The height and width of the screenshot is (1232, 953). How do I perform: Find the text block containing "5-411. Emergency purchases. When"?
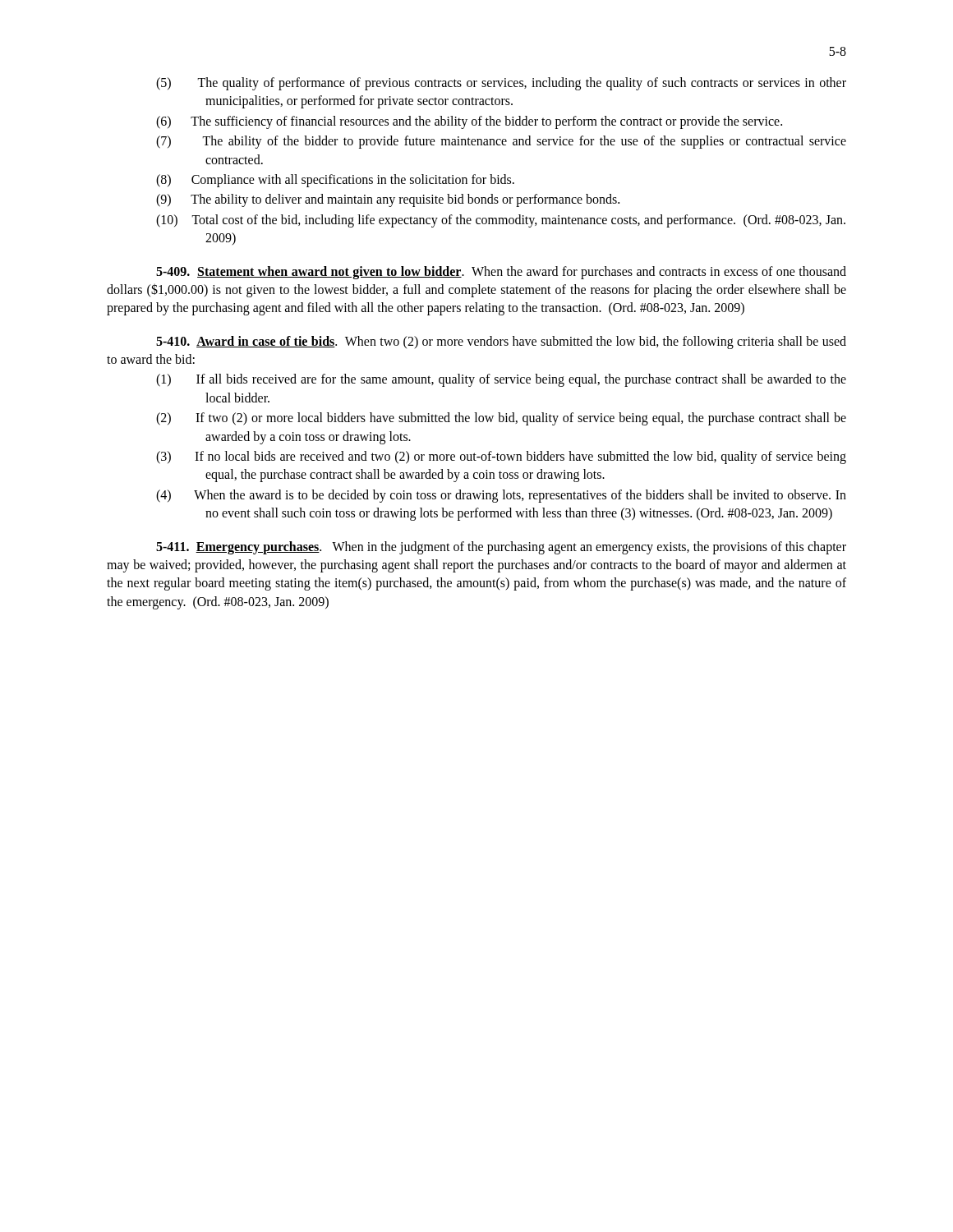click(x=476, y=574)
